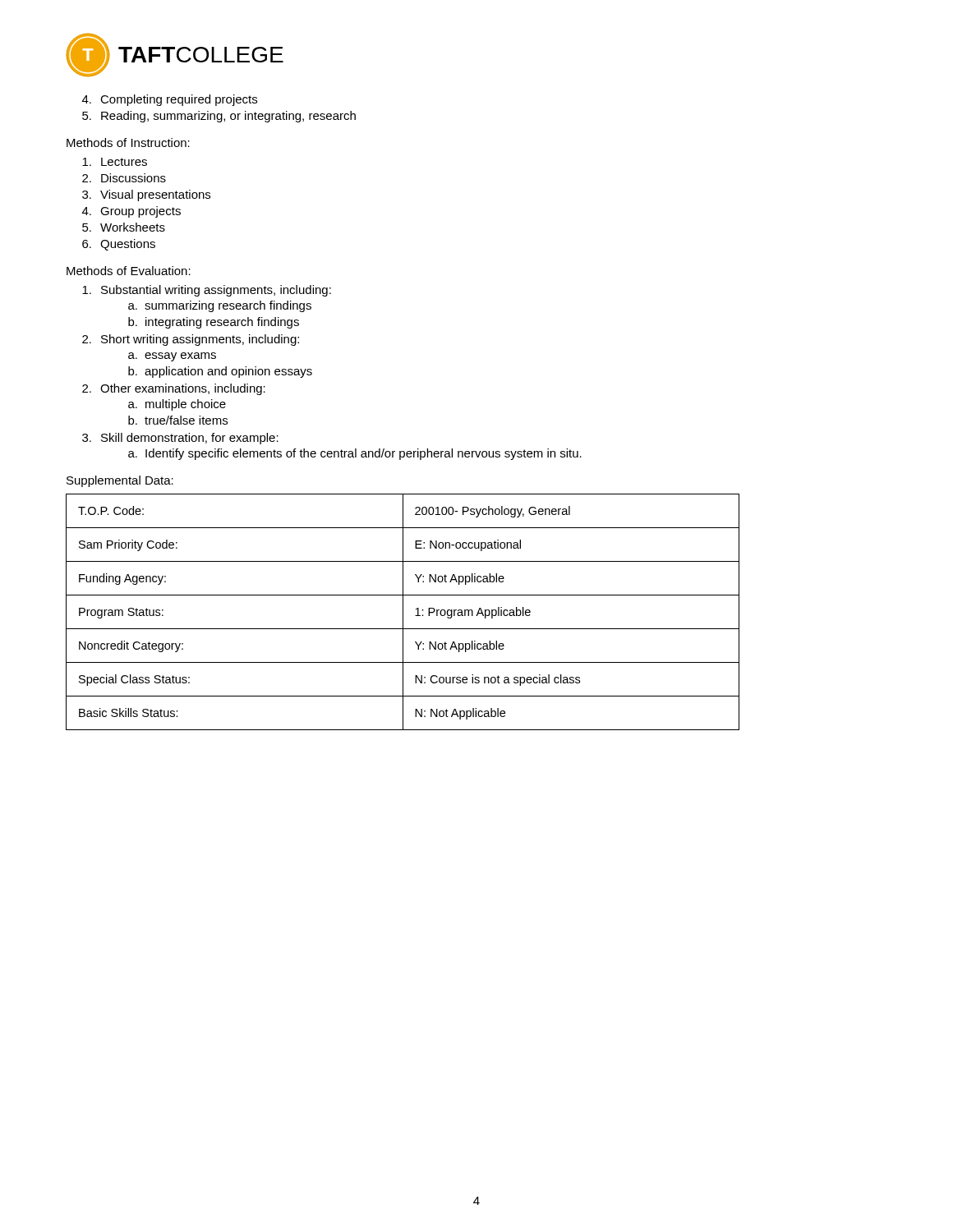Find the list item with the text "3.Visual presentations"
Viewport: 953px width, 1232px height.
pyautogui.click(x=138, y=194)
